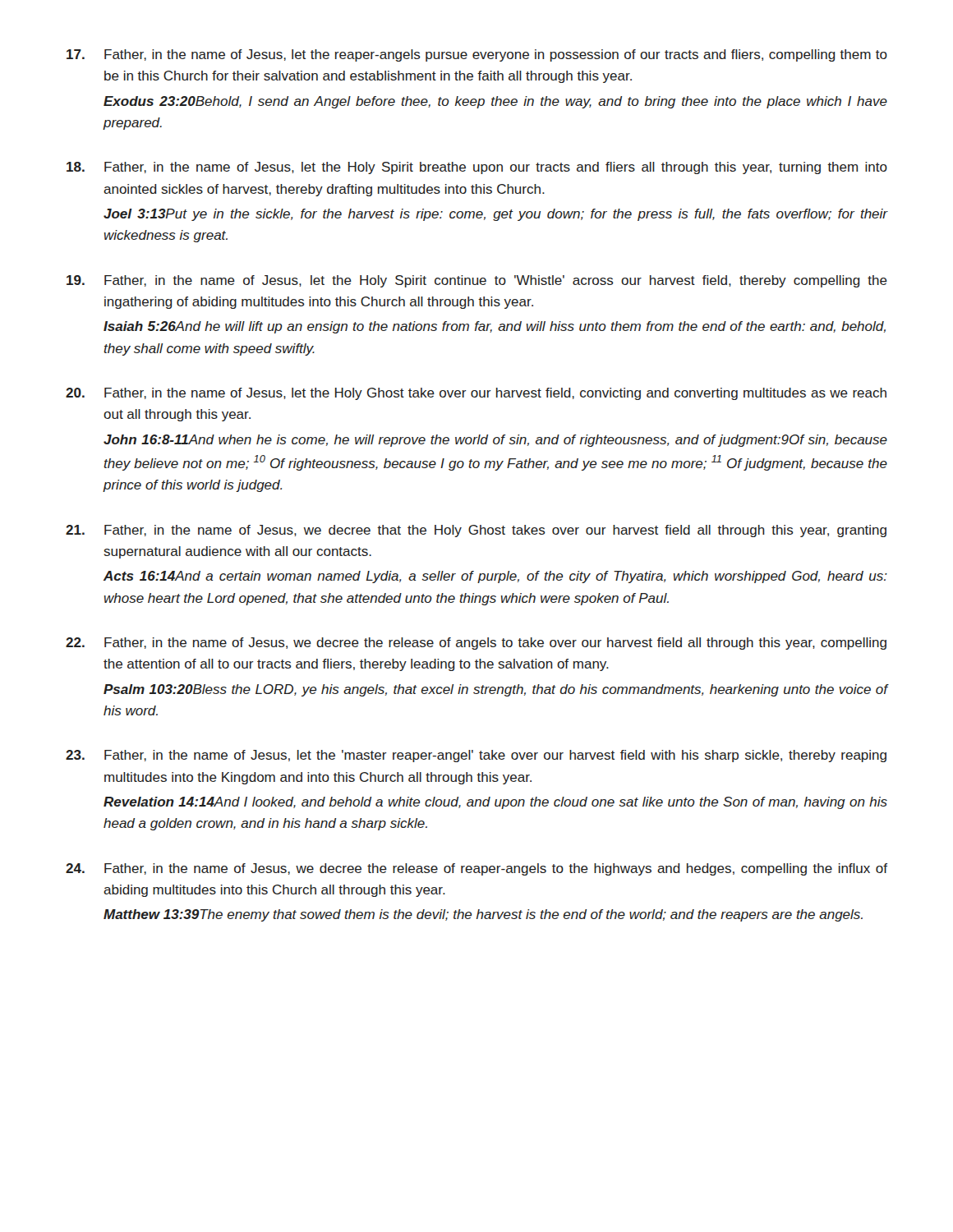Locate the block of text that opens with "21. Father, in"
953x1232 pixels.
point(476,564)
